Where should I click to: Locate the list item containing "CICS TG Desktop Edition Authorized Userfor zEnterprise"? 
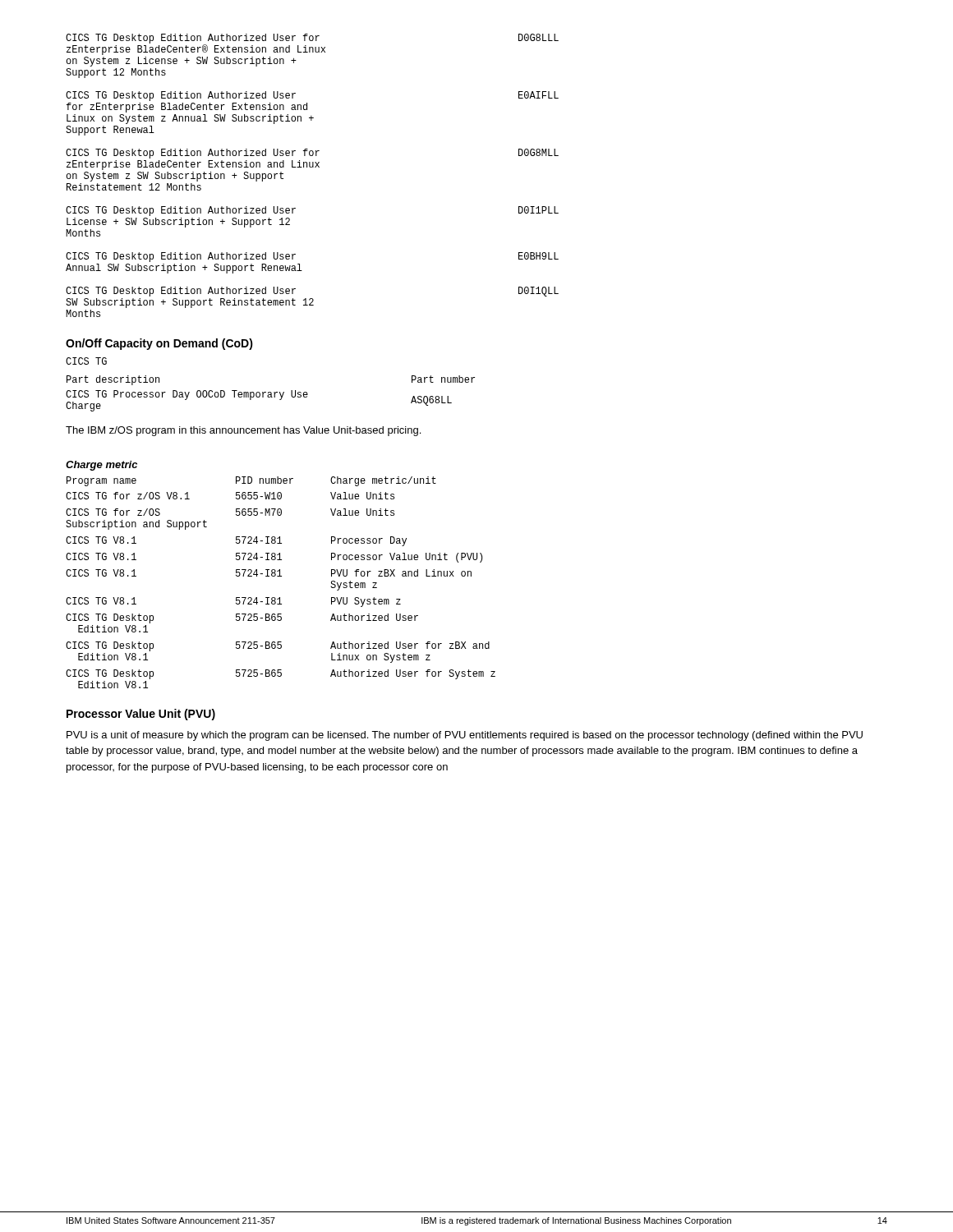(x=312, y=113)
